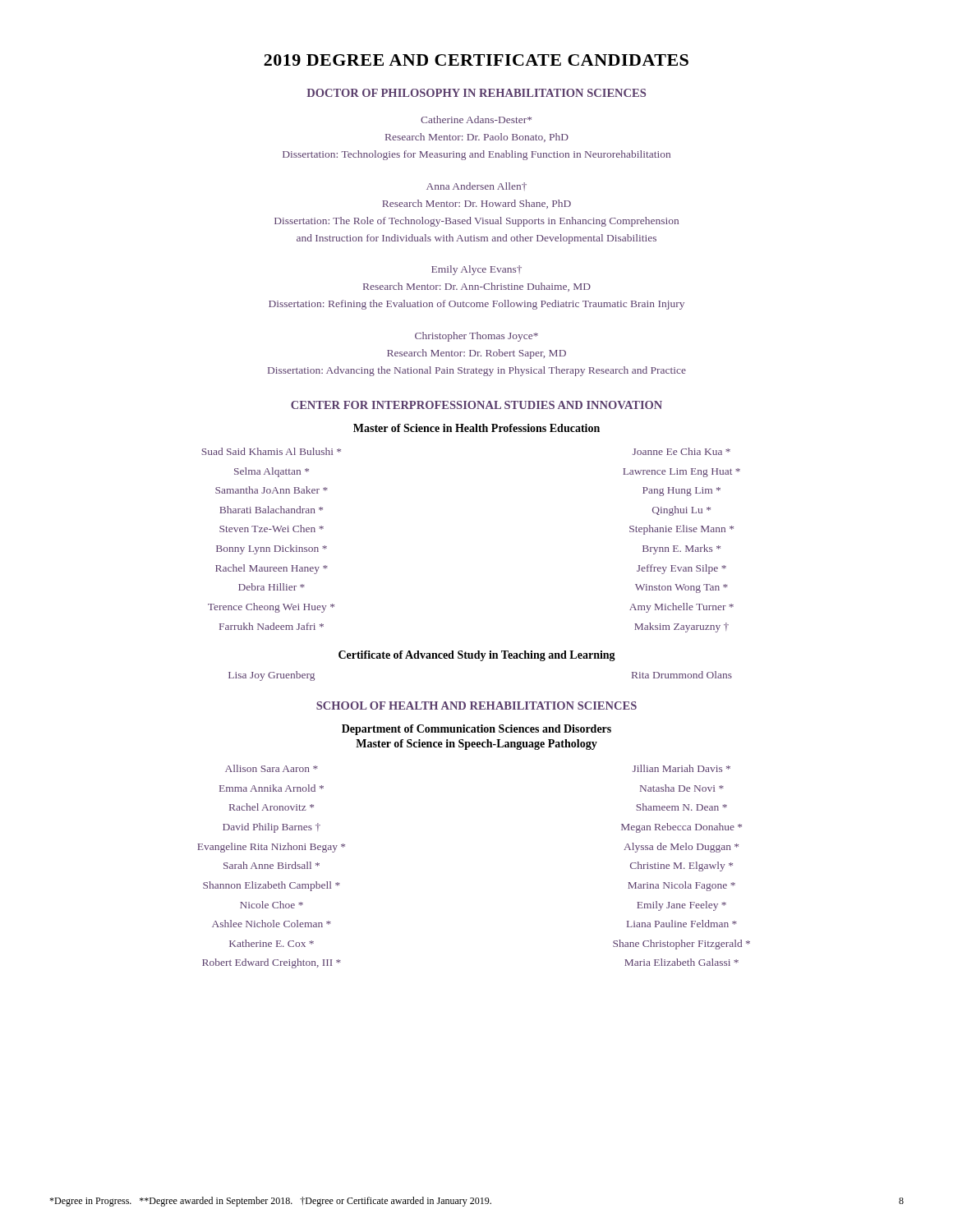The image size is (953, 1232).
Task: Select the list item that reads "Jillian Mariah Davis *"
Action: [x=682, y=769]
